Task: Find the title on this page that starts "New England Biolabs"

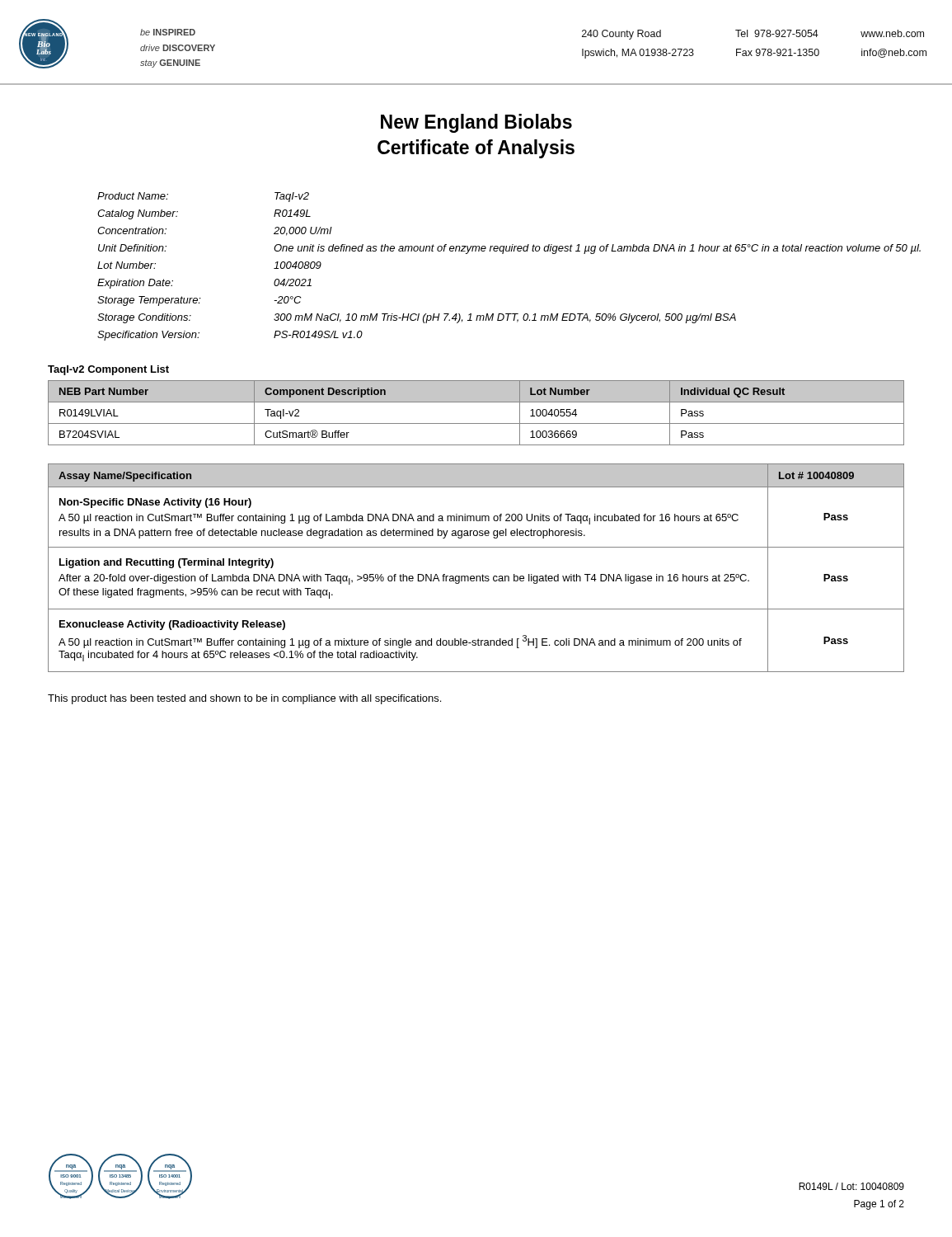Action: pos(476,135)
